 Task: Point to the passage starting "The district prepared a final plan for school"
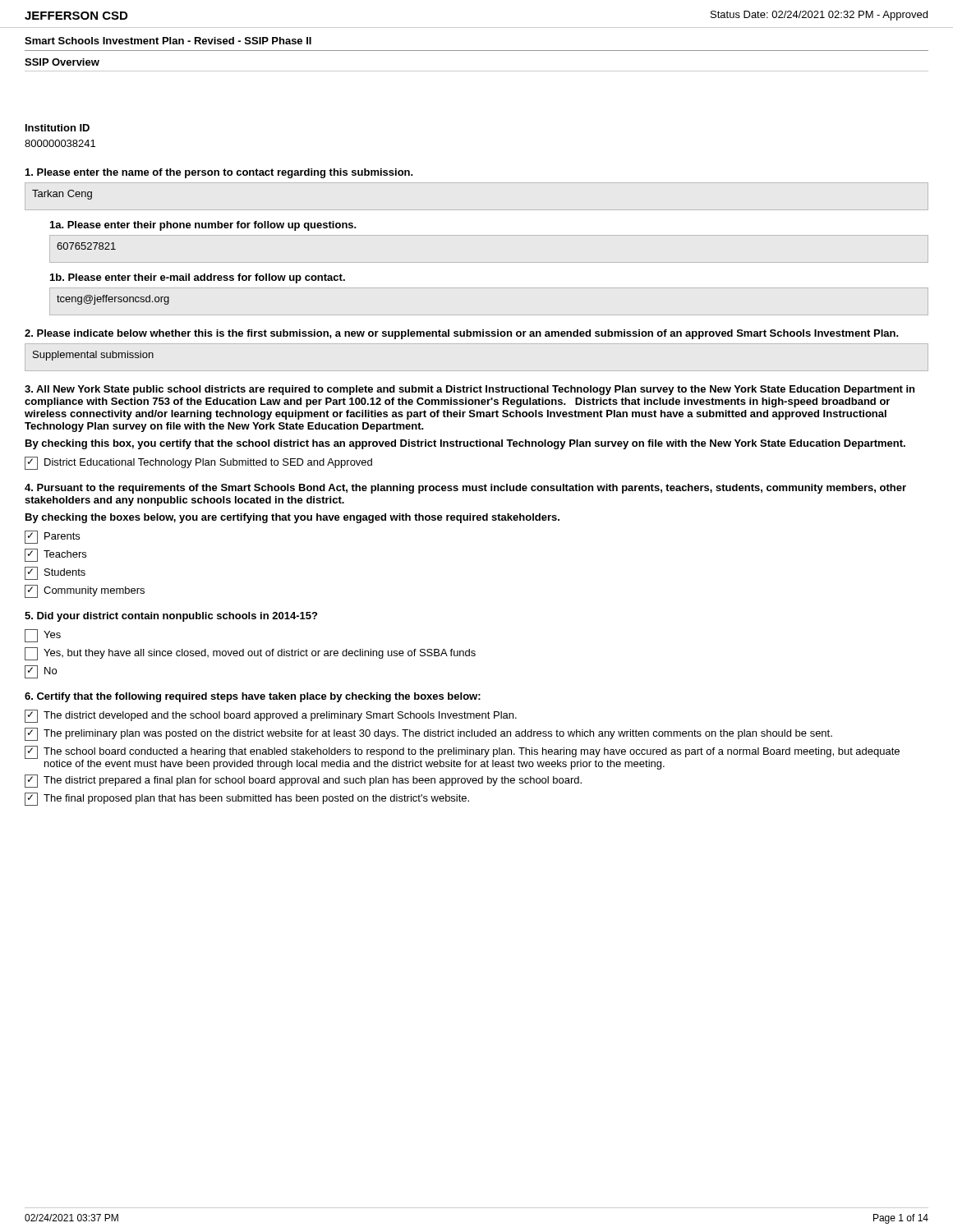pos(313,780)
